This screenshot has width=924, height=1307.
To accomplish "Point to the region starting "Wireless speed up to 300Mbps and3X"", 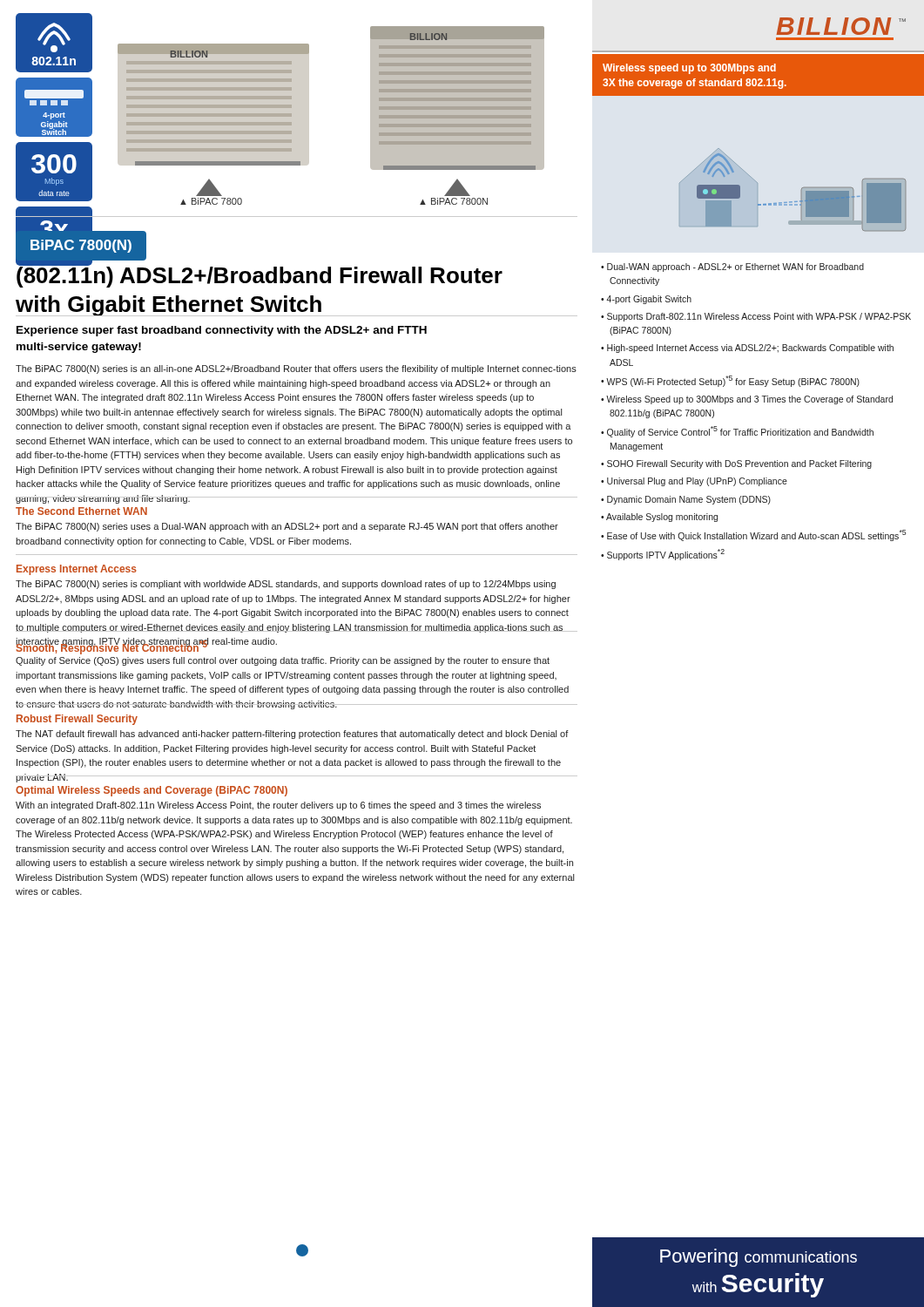I will pos(695,75).
